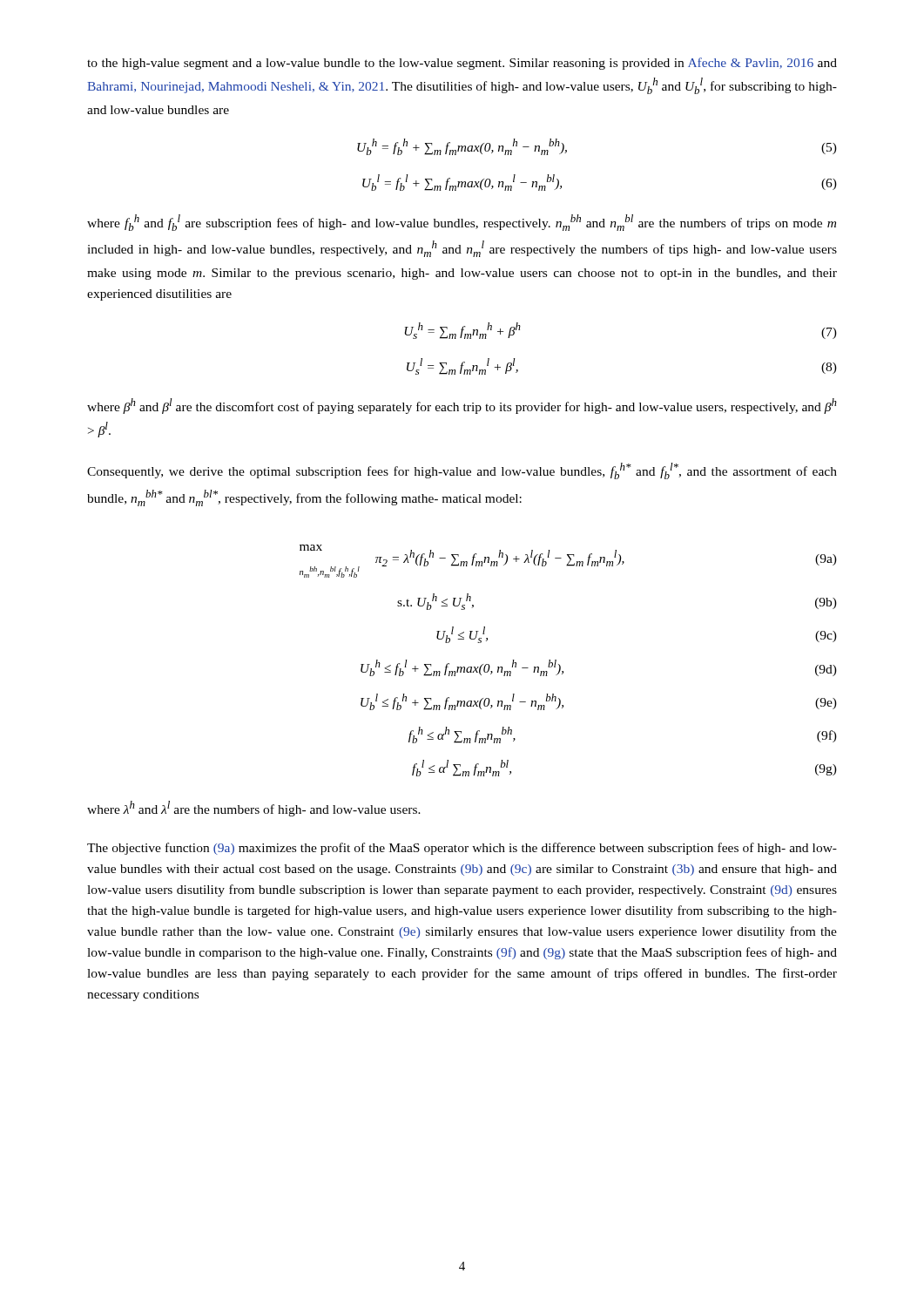Where does it say "s.t. Ubh ≤ Ush, (9b)"?
Viewport: 924px width, 1307px height.
[462, 602]
